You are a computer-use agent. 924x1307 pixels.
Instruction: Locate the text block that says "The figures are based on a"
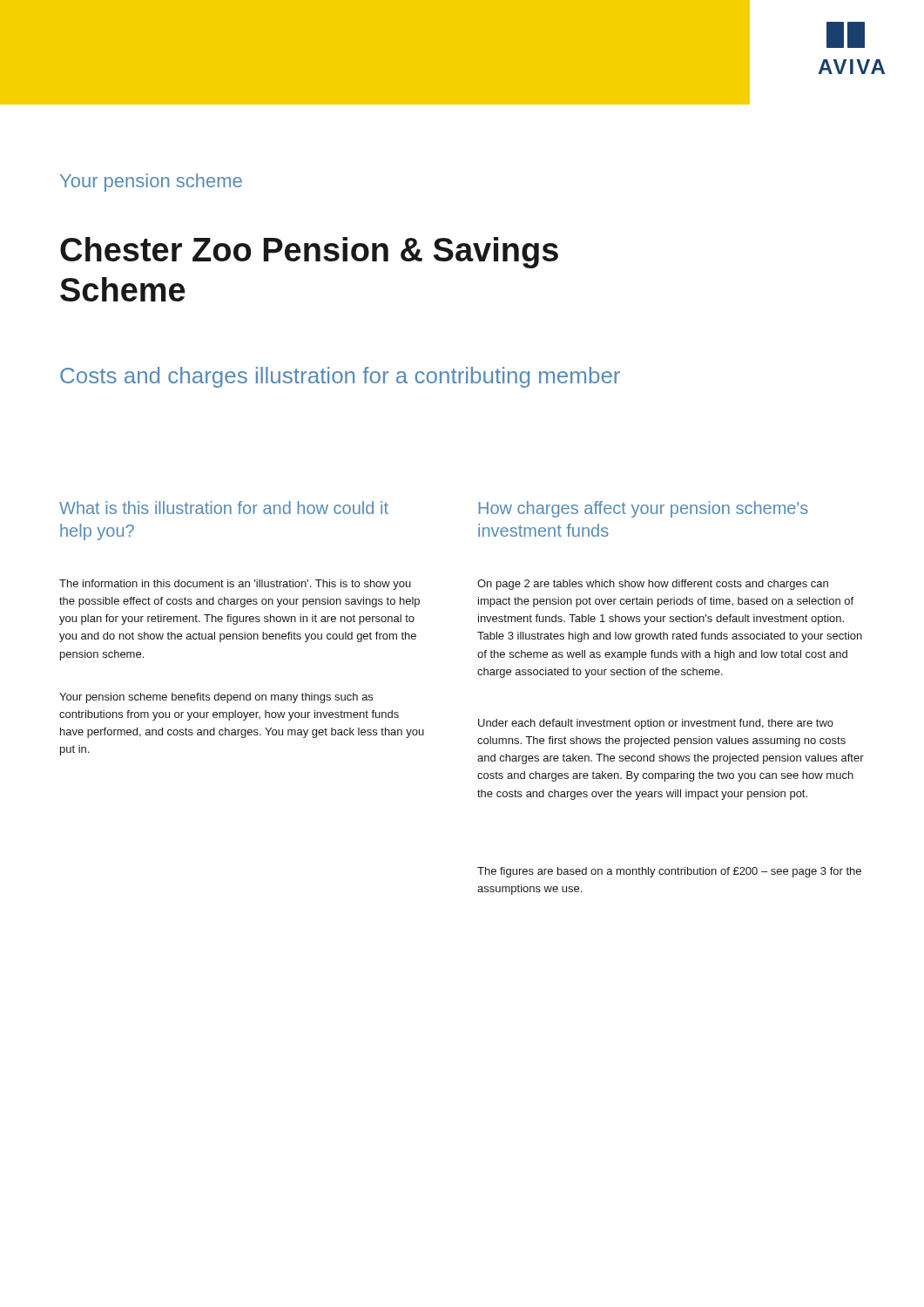coord(670,880)
